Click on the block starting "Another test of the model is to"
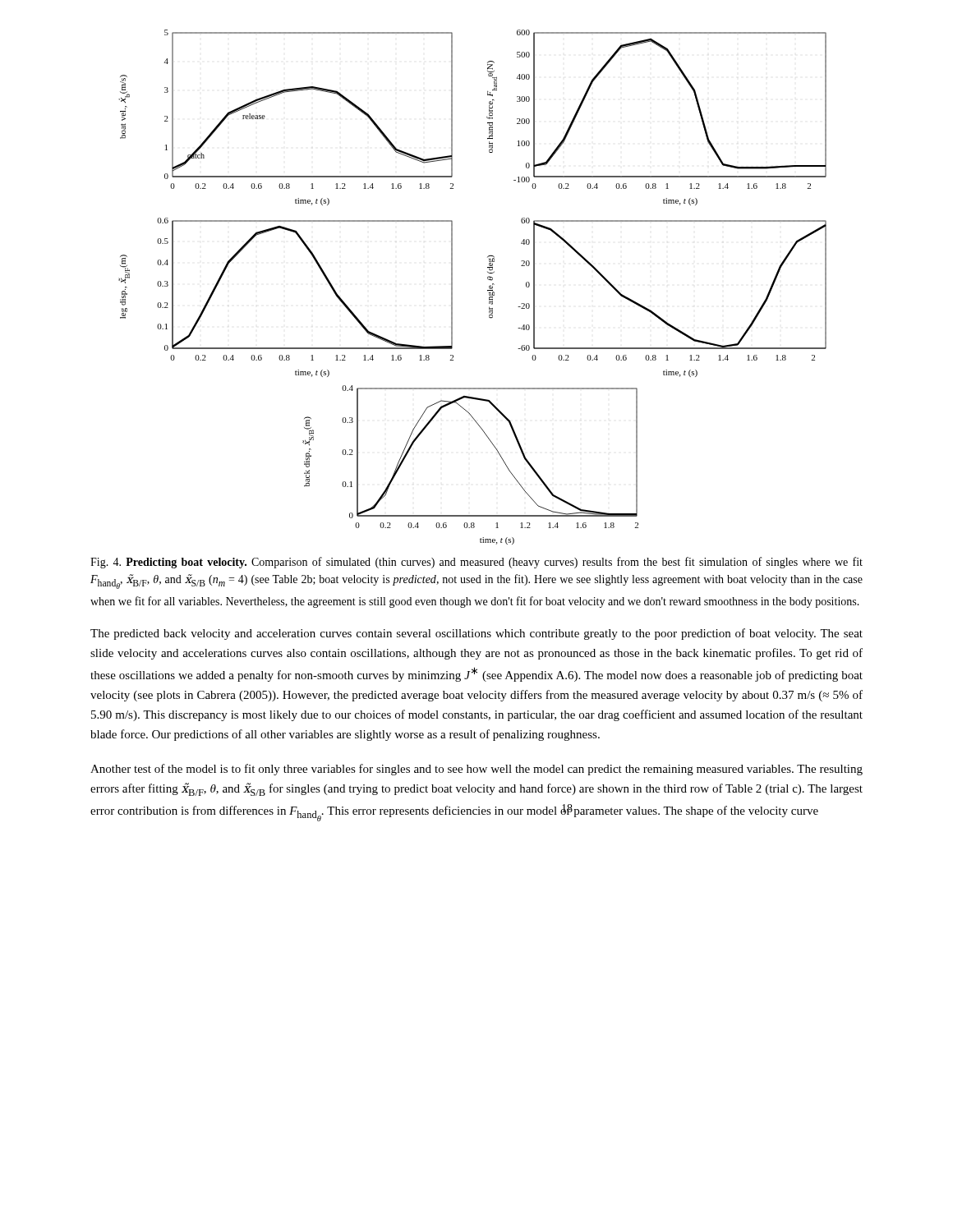This screenshot has height=1232, width=953. 476,792
